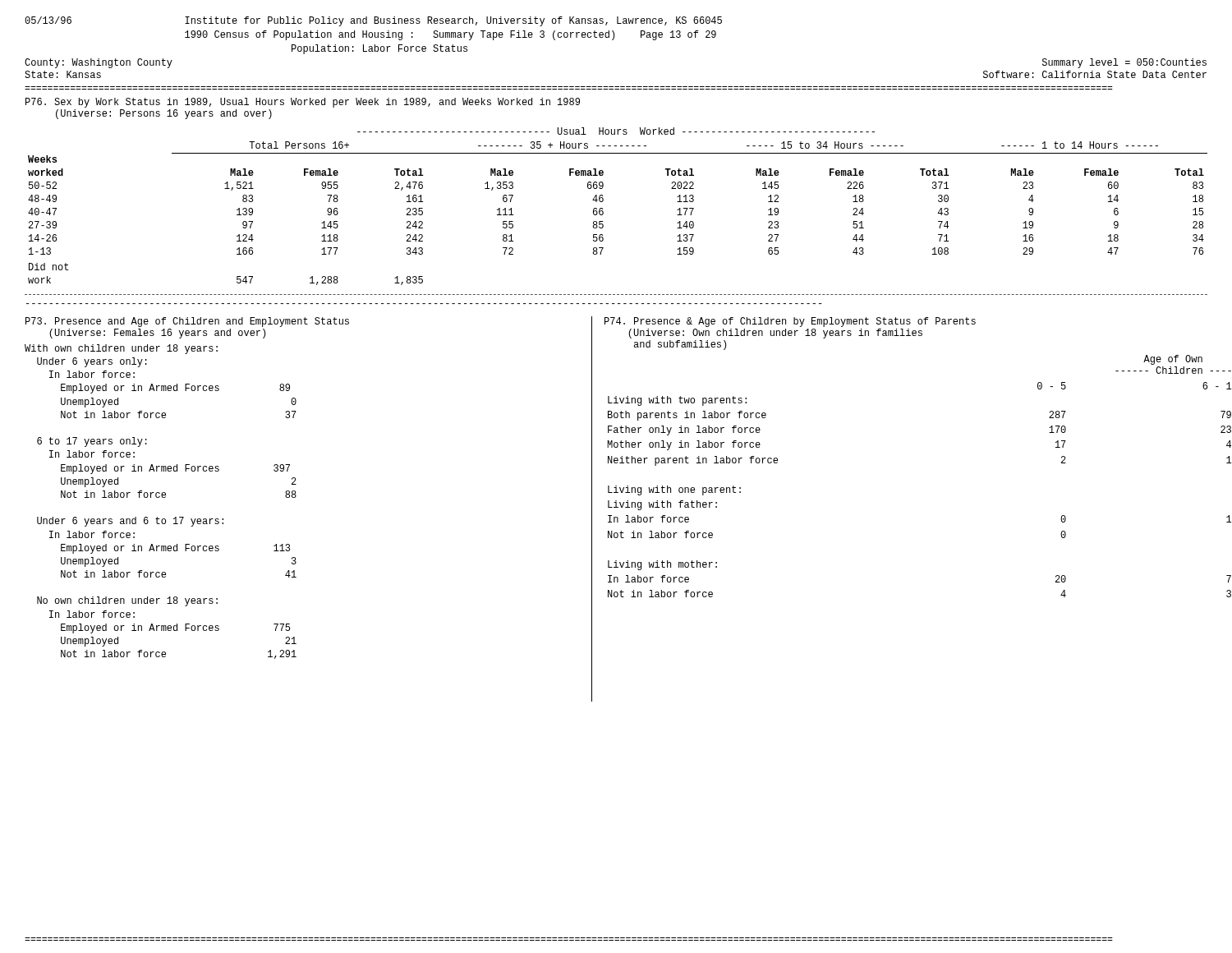Click on the list item that says "Employed or in Armed Forces 113"
The image size is (1232, 953).
coord(158,549)
